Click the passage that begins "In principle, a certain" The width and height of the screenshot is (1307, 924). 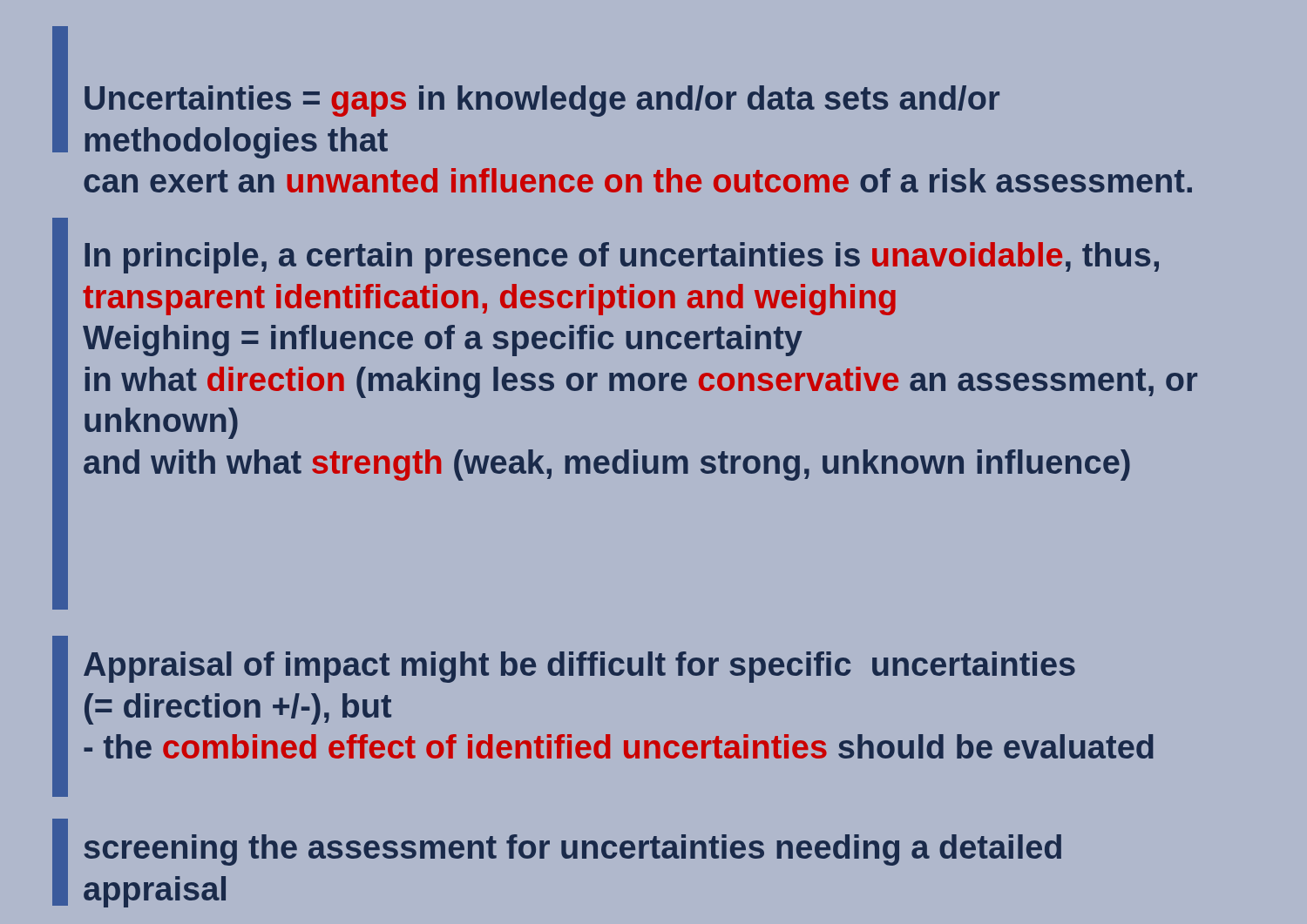tap(669, 359)
